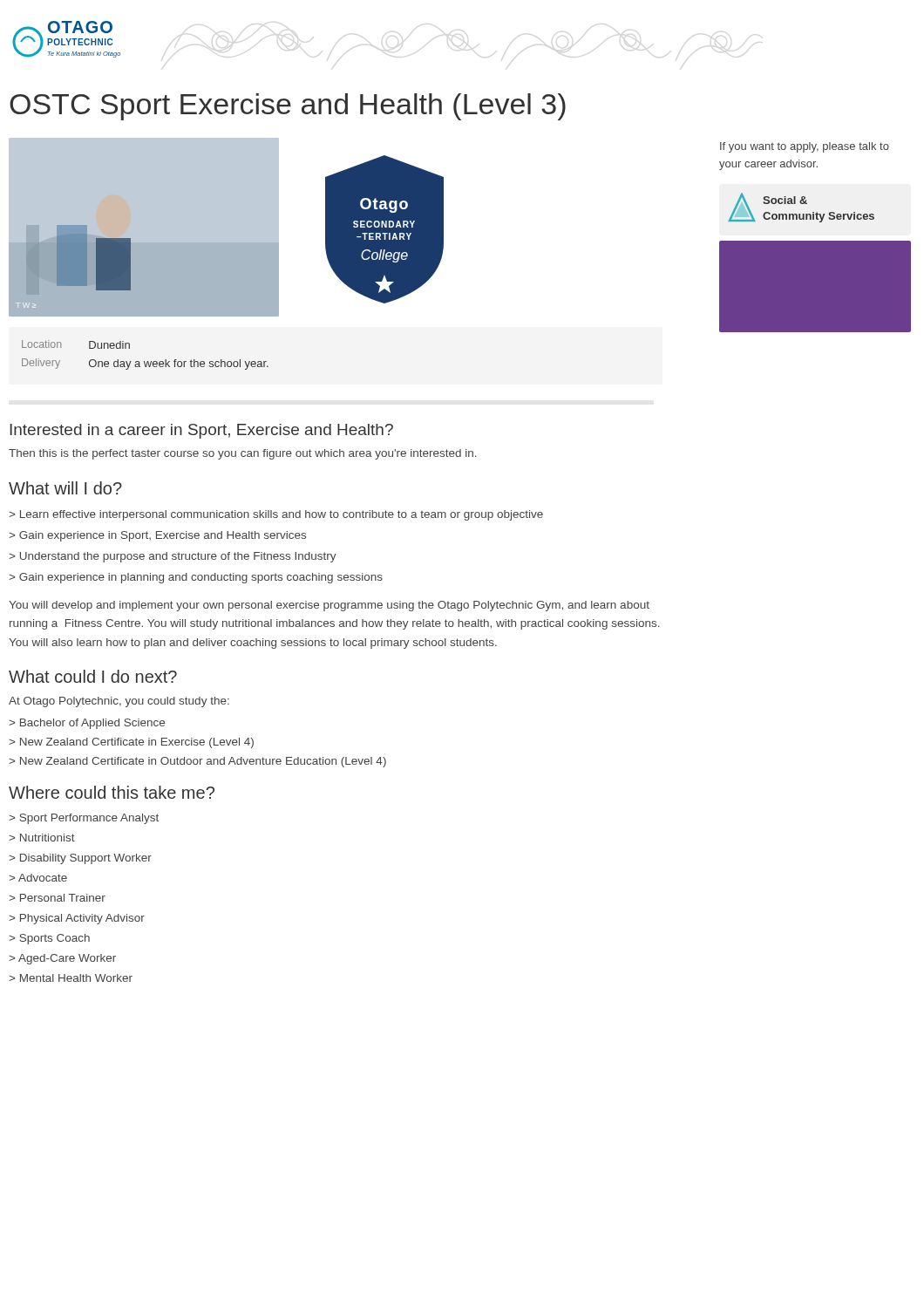Locate the illustration

(x=458, y=41)
